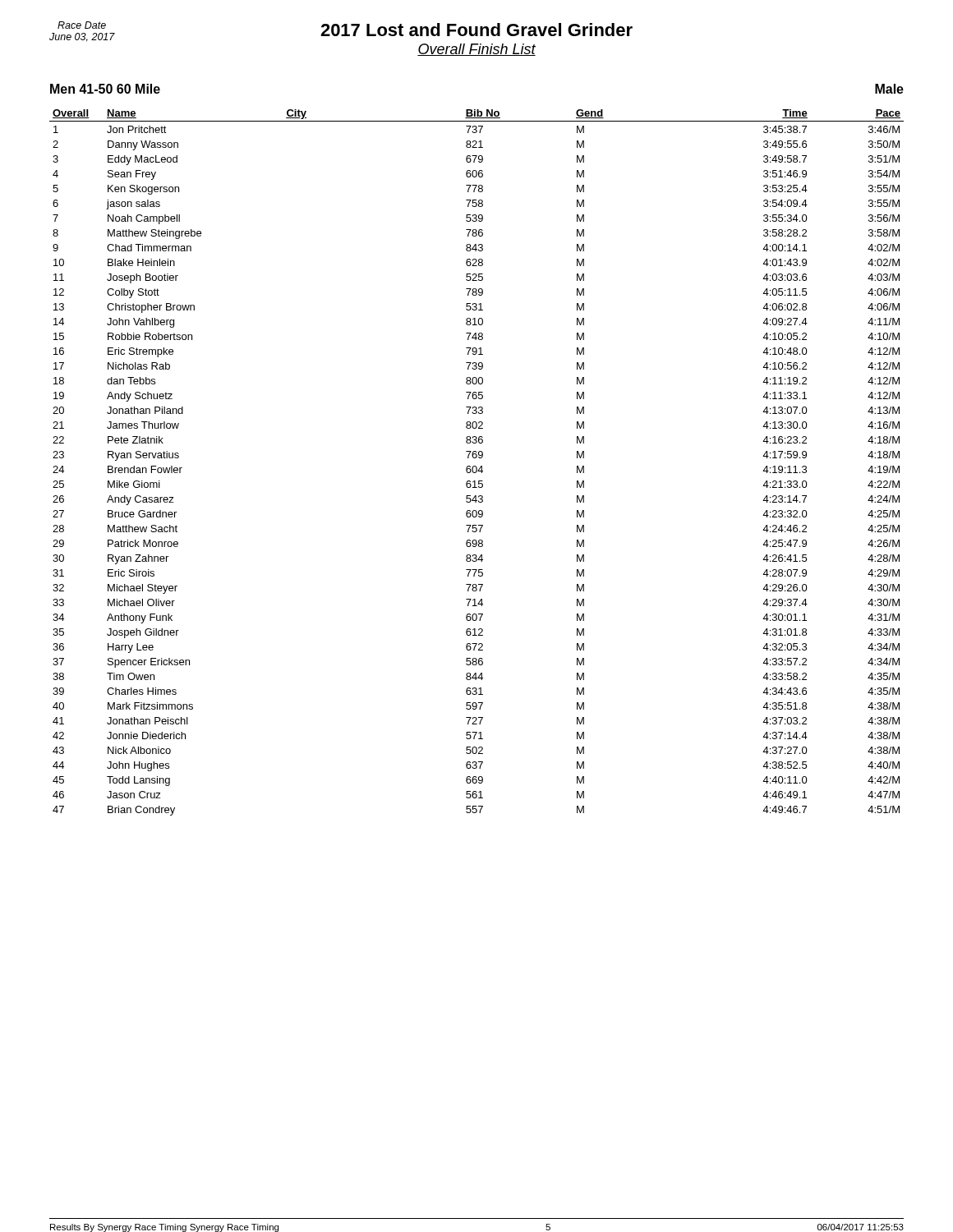The height and width of the screenshot is (1232, 953).
Task: Locate a table
Action: click(x=476, y=461)
